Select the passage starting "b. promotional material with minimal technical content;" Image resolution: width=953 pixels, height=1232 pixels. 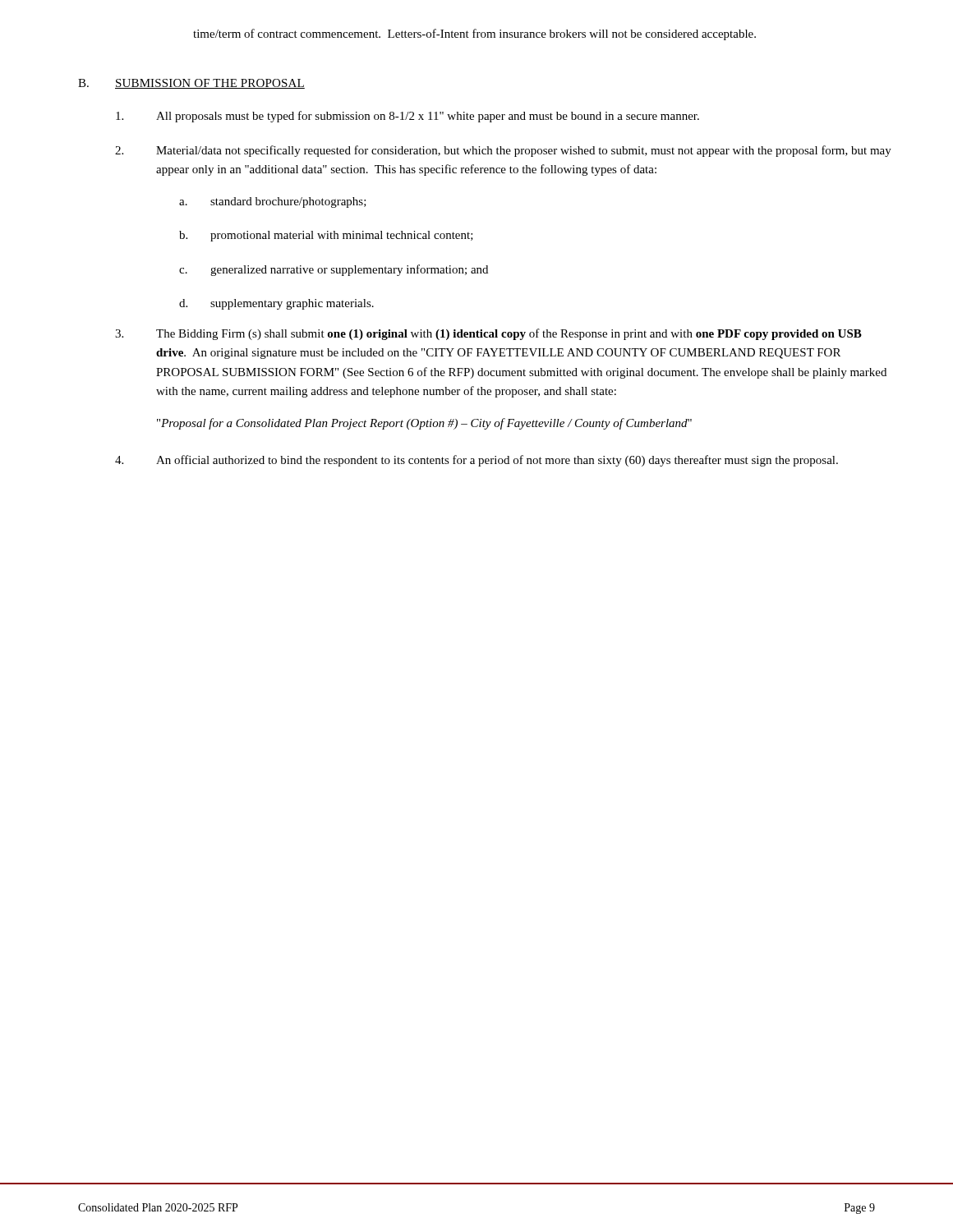coord(326,236)
